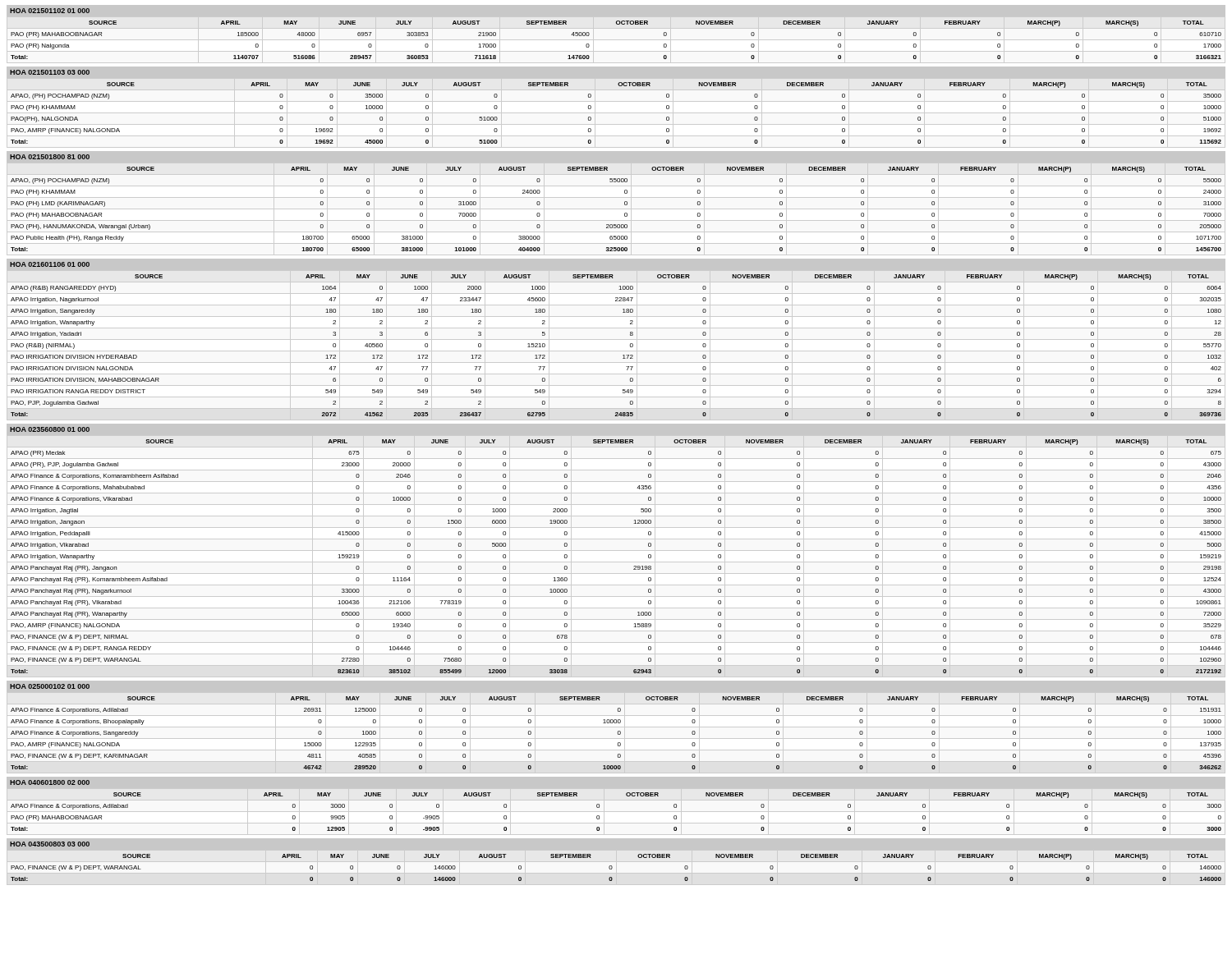
Task: Find "HOA 021501102 01 000" on this page
Action: click(x=50, y=11)
